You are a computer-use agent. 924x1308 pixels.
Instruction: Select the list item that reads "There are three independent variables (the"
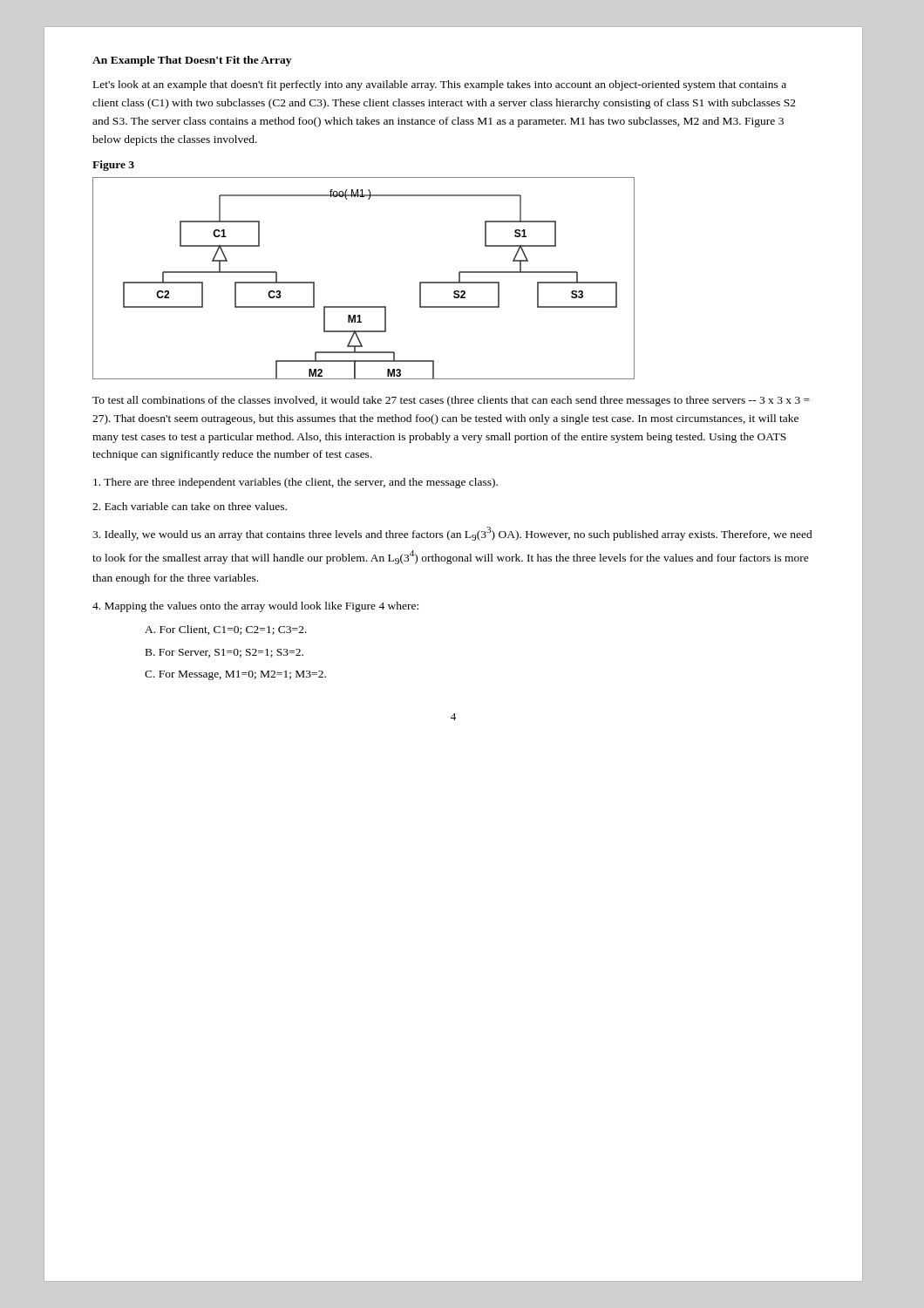(x=295, y=482)
